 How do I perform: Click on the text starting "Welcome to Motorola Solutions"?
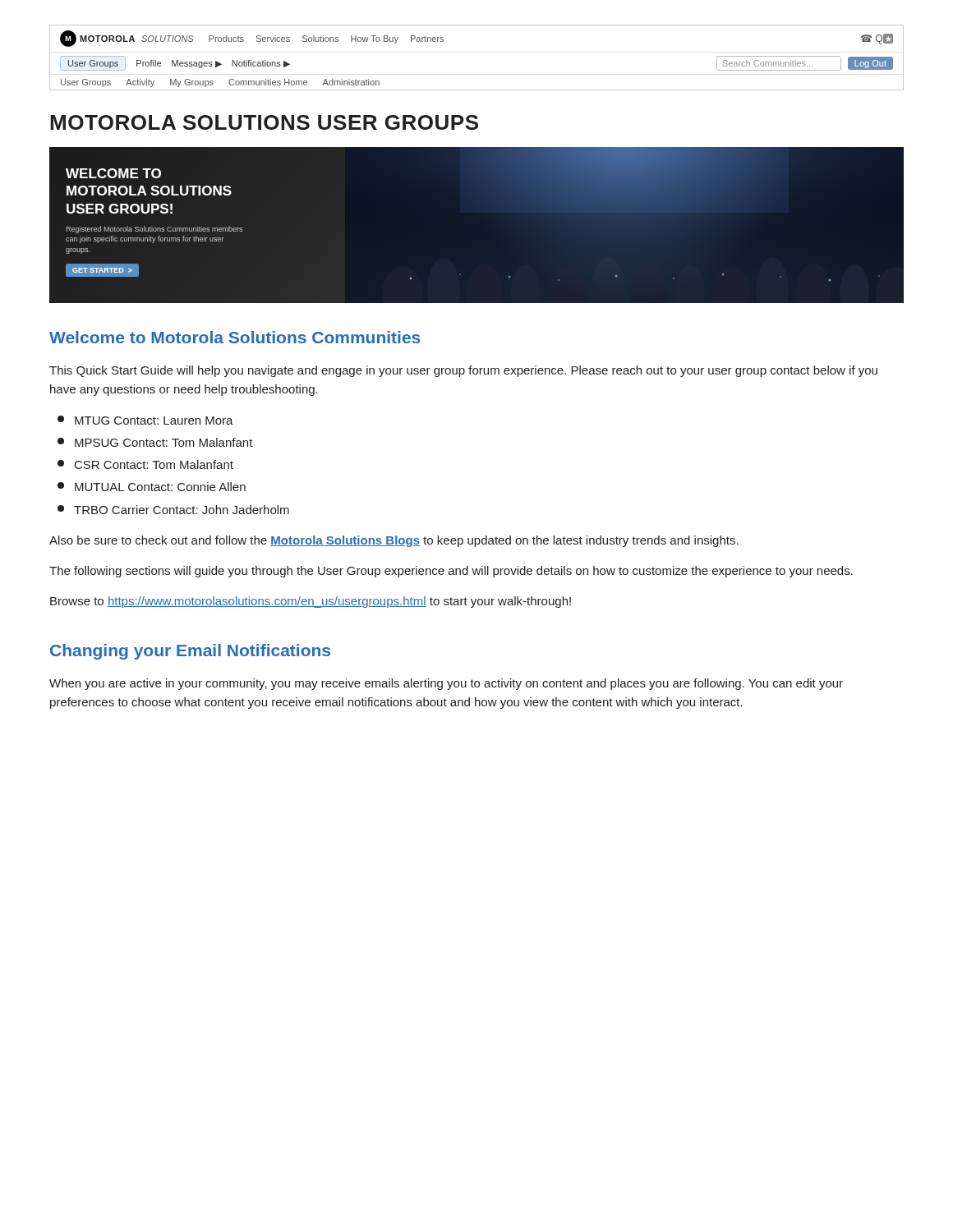(235, 337)
